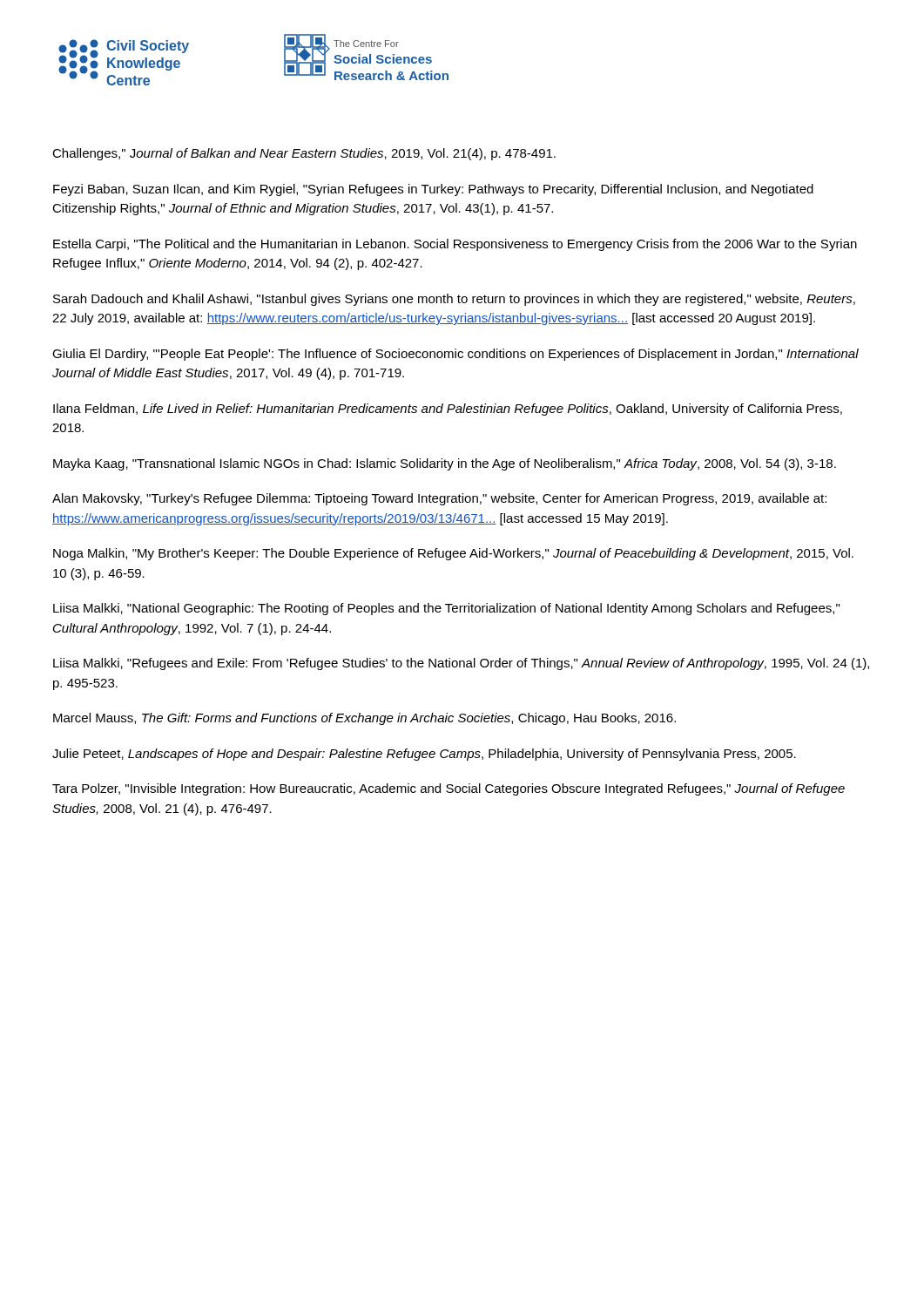
Task: Locate the text block that says "Liisa Malkki, "National Geographic: The Rooting of"
Action: click(x=446, y=618)
